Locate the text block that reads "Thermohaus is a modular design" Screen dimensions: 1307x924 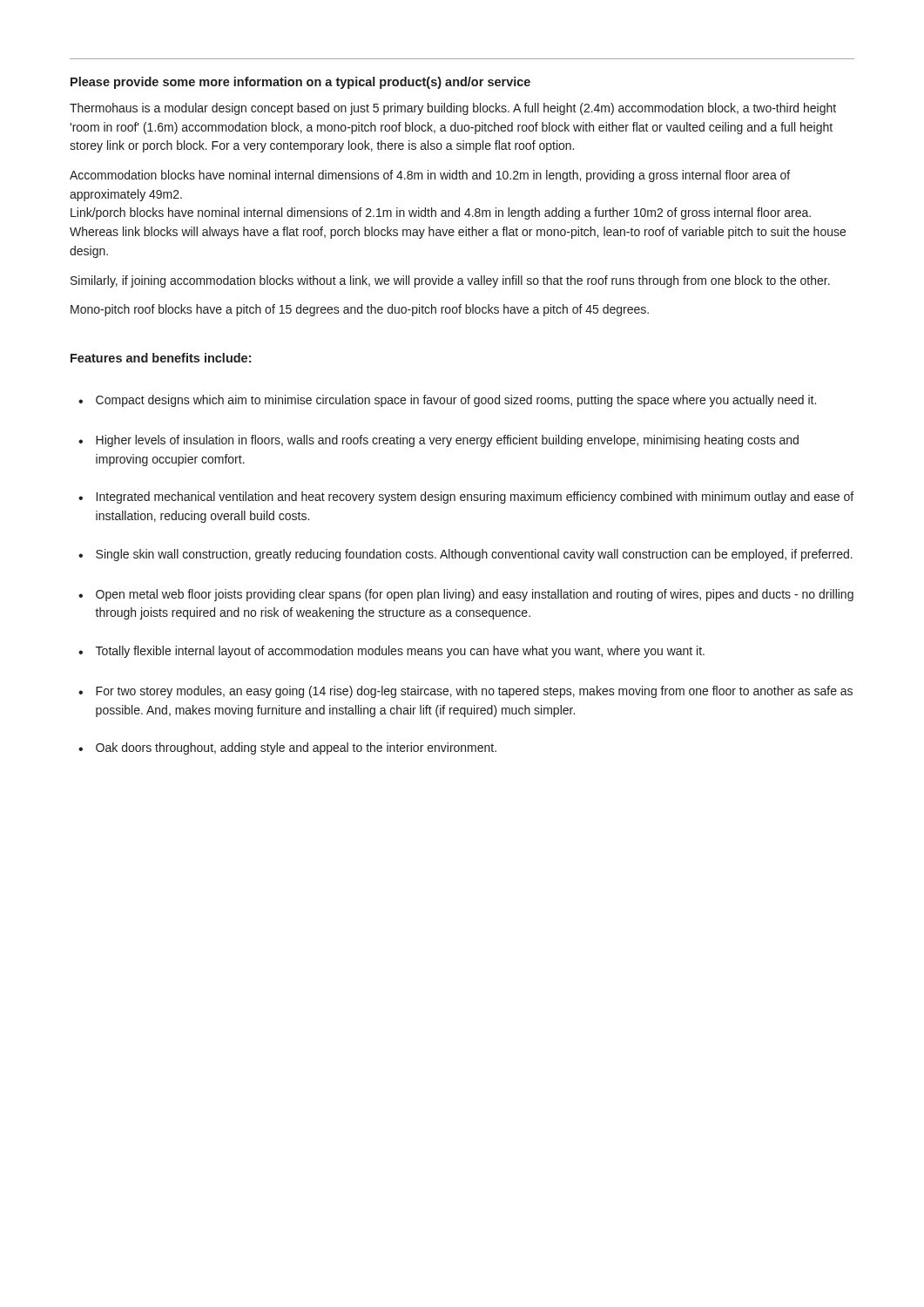click(453, 127)
